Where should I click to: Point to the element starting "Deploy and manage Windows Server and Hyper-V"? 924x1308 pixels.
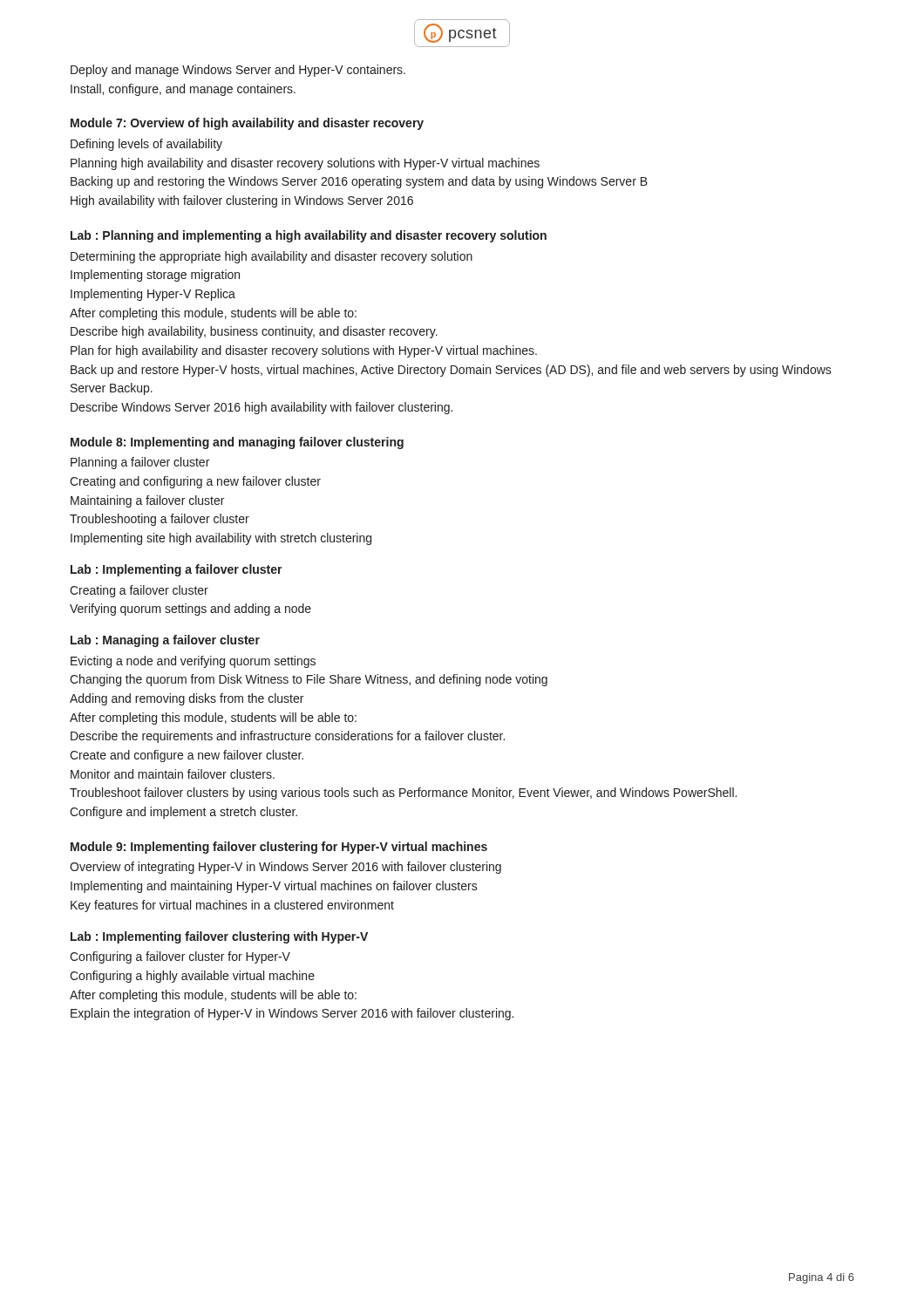pyautogui.click(x=238, y=71)
